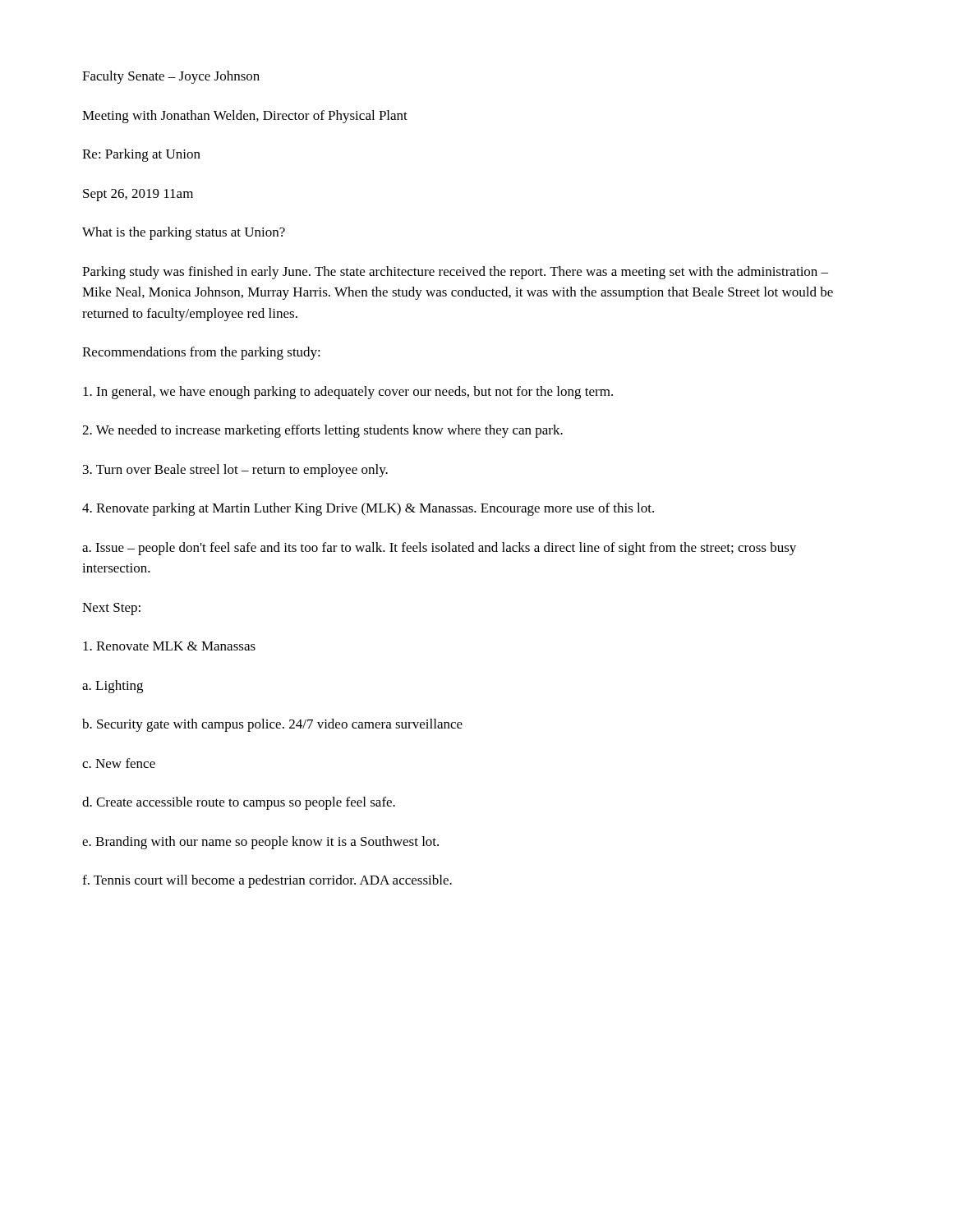Find the text starting "Parking study was finished in early June."
The height and width of the screenshot is (1232, 953).
click(458, 292)
